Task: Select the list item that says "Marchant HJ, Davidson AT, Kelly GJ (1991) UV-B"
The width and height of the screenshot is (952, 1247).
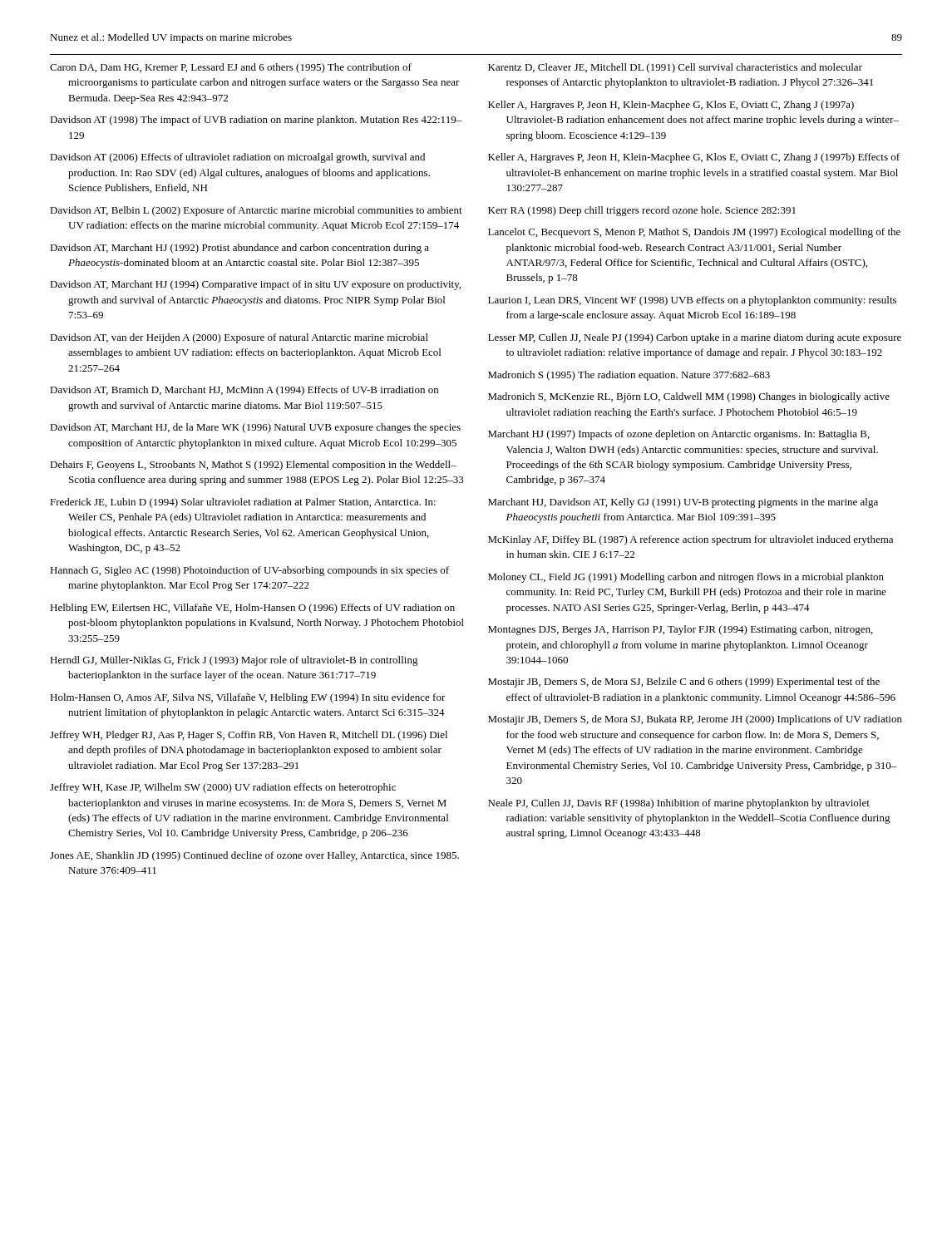Action: point(683,509)
